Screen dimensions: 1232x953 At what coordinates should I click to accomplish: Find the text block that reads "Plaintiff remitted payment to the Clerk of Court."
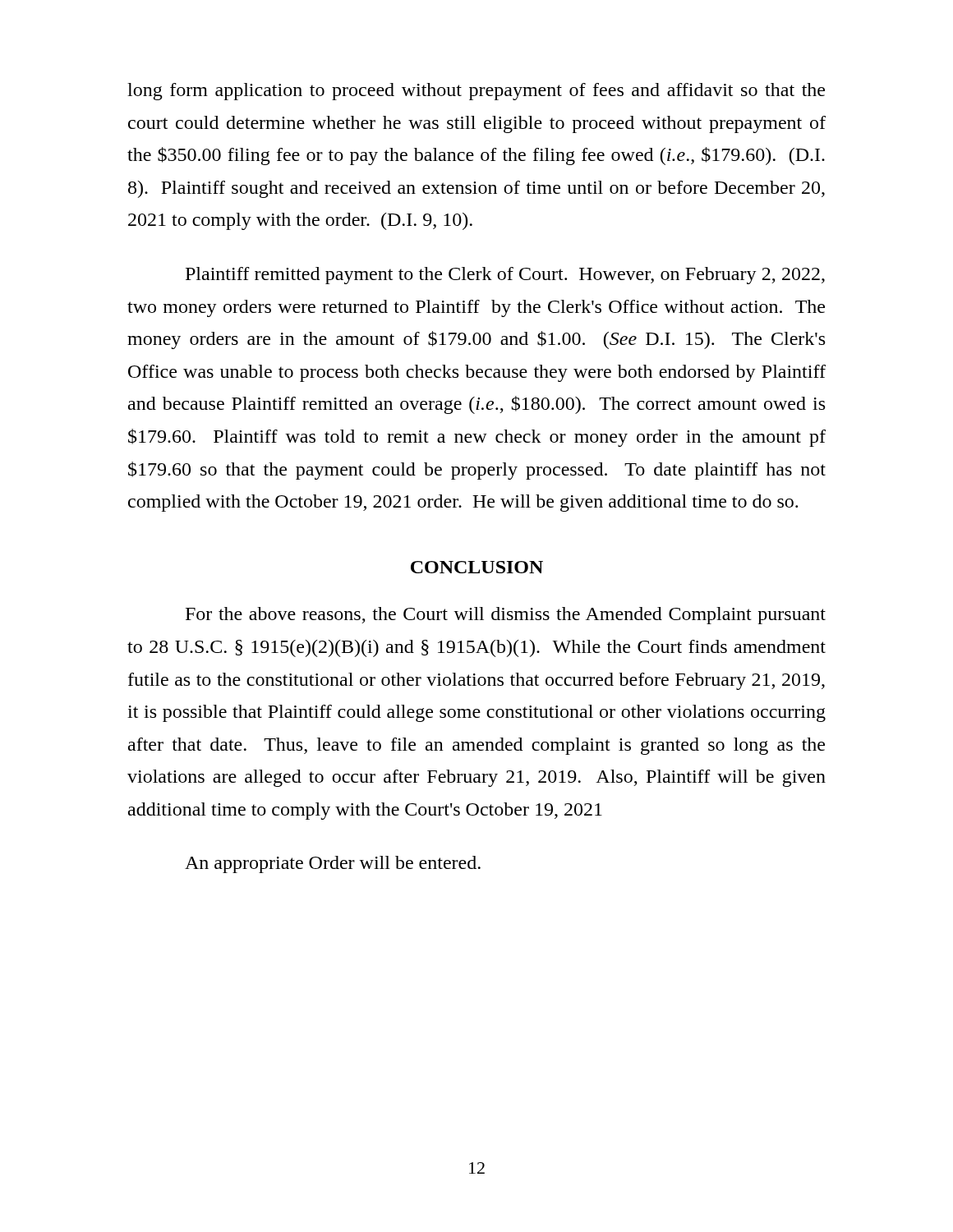[476, 387]
